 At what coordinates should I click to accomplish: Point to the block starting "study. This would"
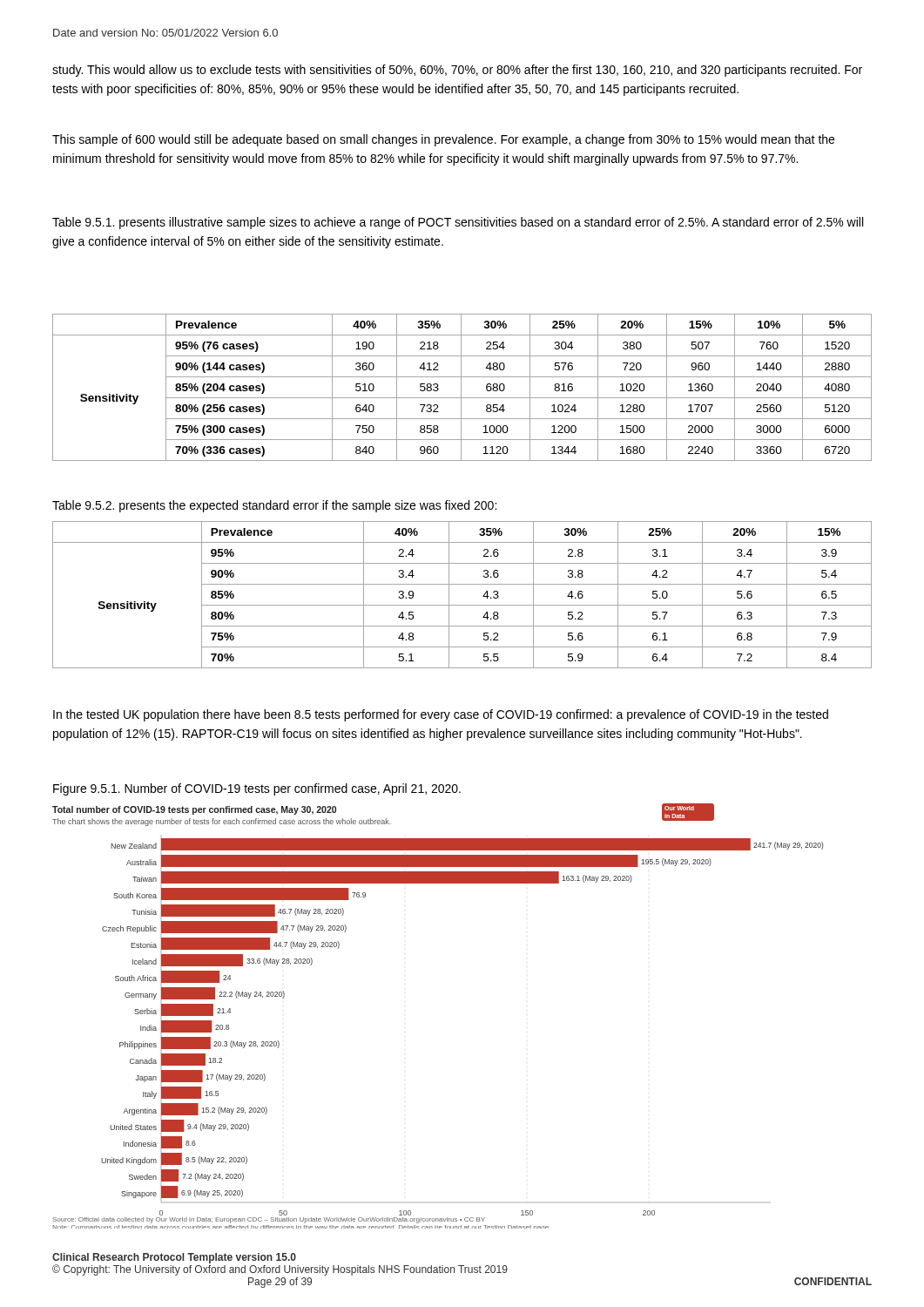pyautogui.click(x=457, y=79)
